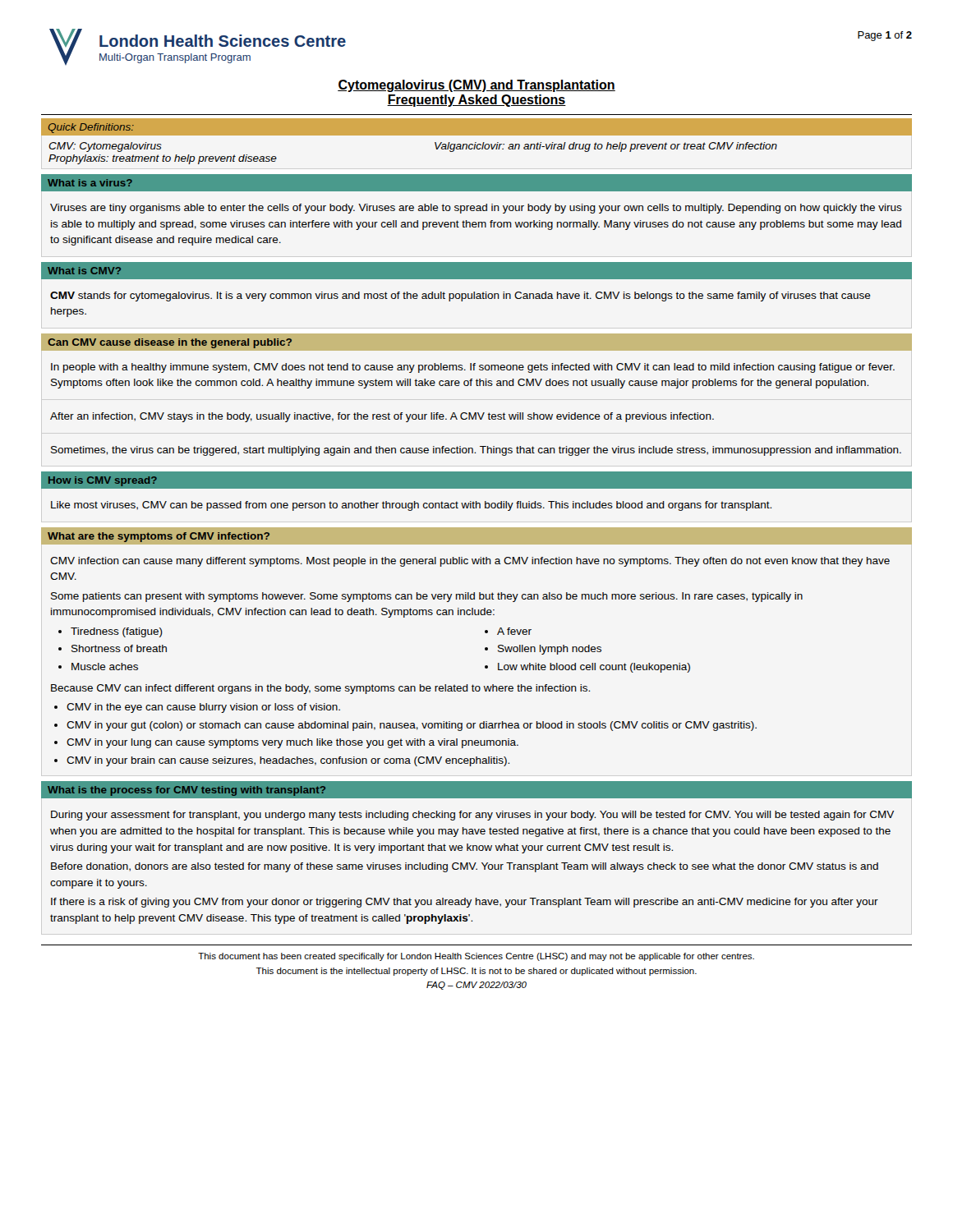Screen dimensions: 1232x953
Task: Locate the passage starting "A fever"
Action: click(514, 631)
